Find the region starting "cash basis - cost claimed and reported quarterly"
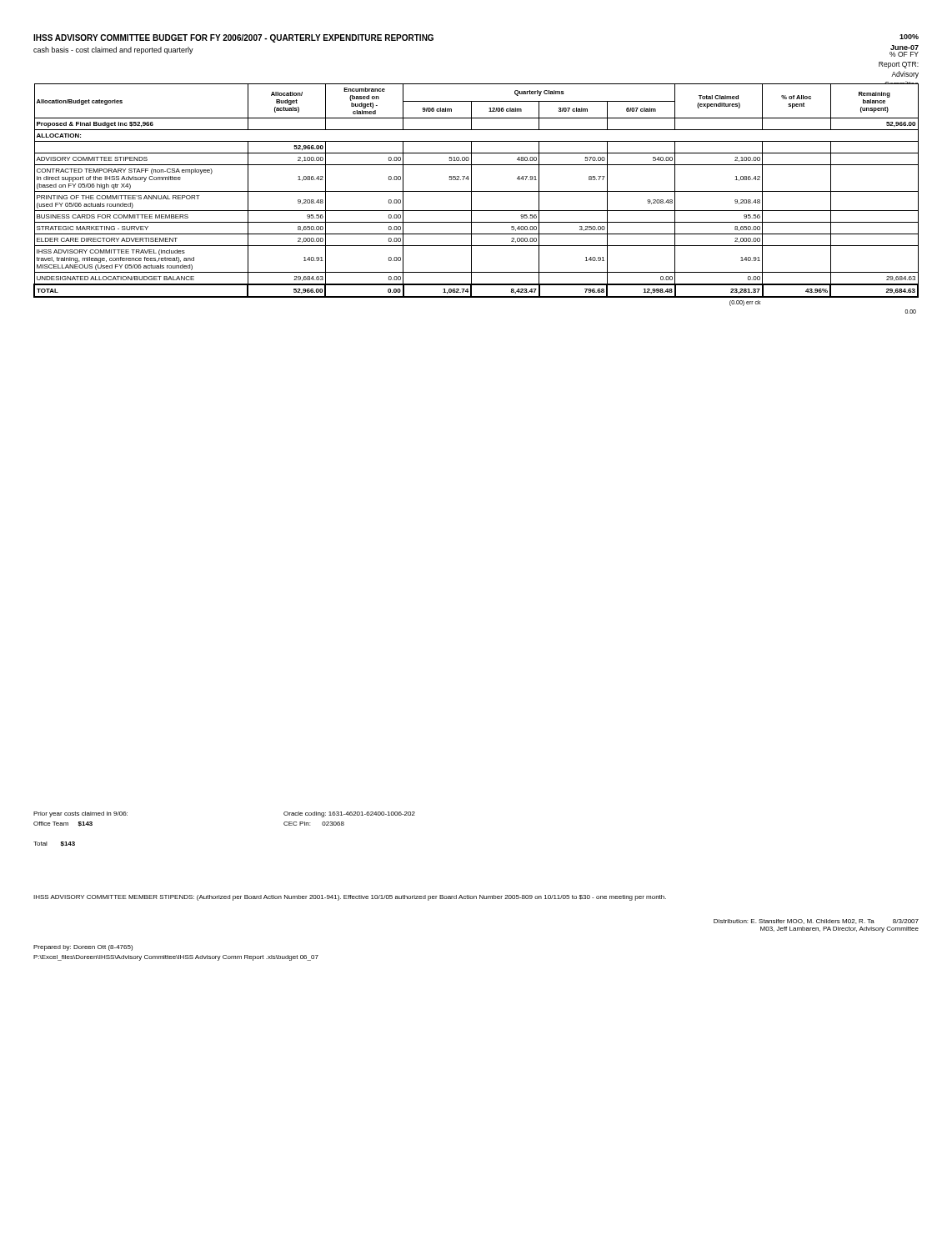The image size is (952, 1251). [x=113, y=50]
